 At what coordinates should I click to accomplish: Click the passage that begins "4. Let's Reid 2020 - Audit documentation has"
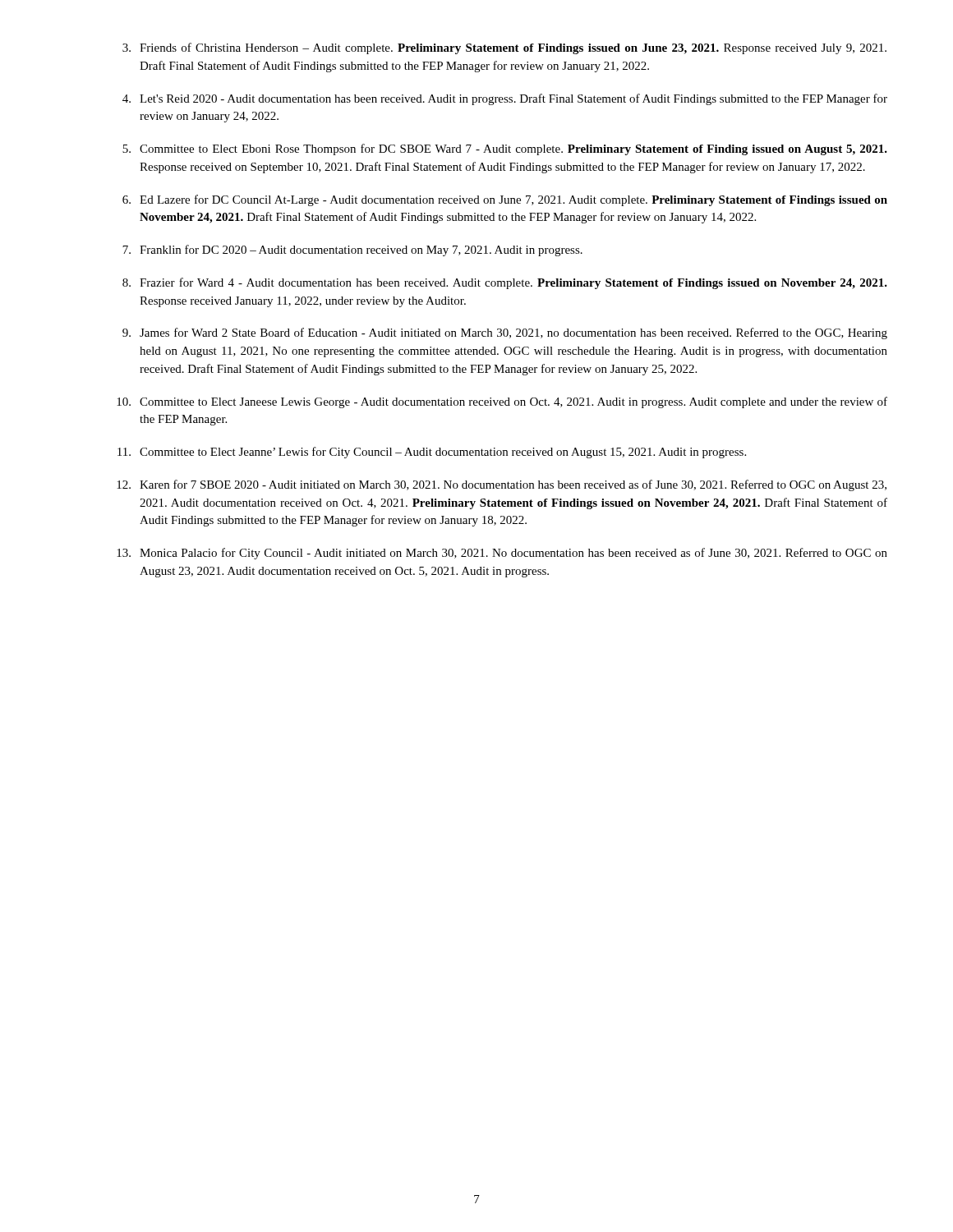coord(488,108)
